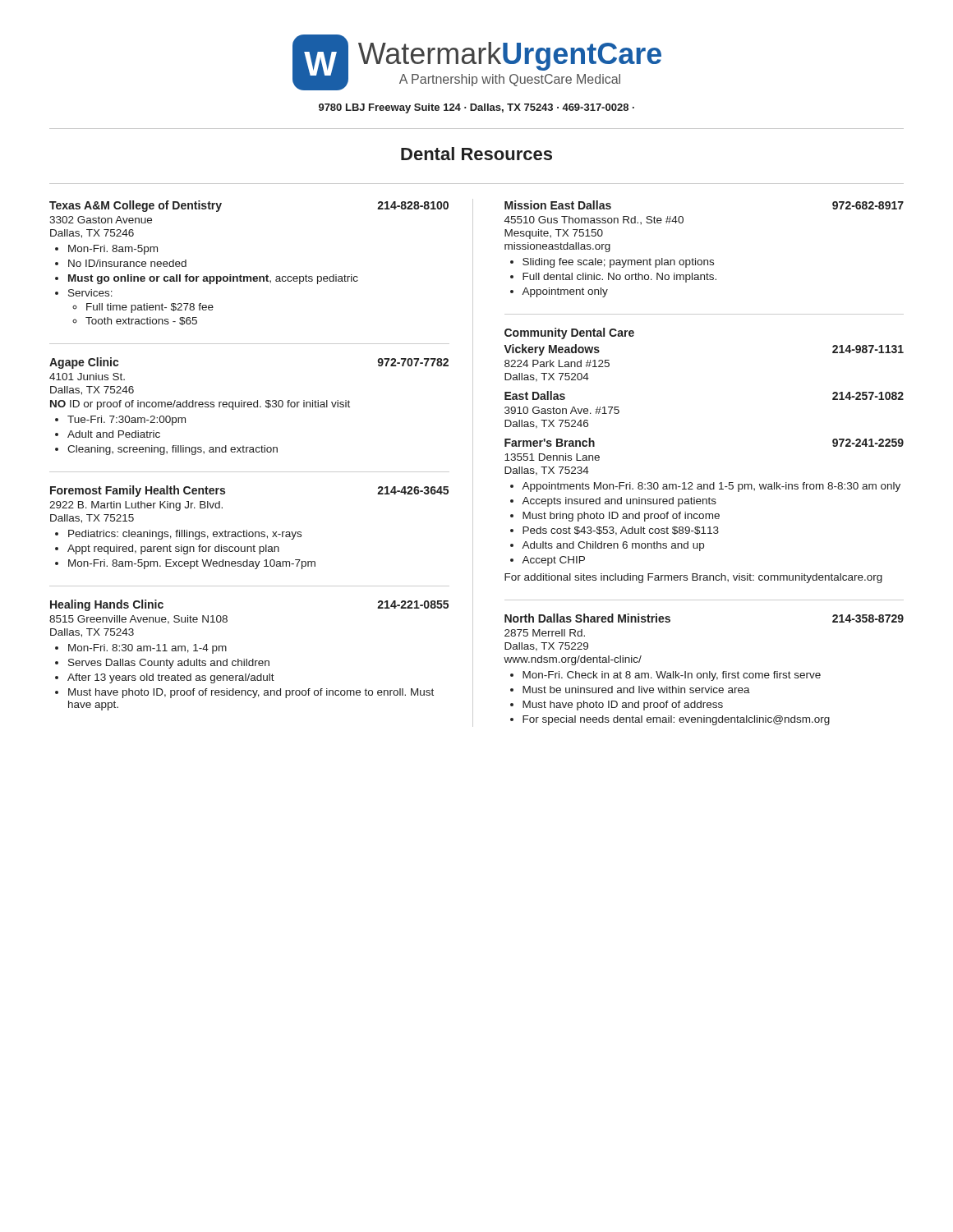Click where it says "Mission East Dallas"
Image resolution: width=953 pixels, height=1232 pixels.
(x=558, y=205)
